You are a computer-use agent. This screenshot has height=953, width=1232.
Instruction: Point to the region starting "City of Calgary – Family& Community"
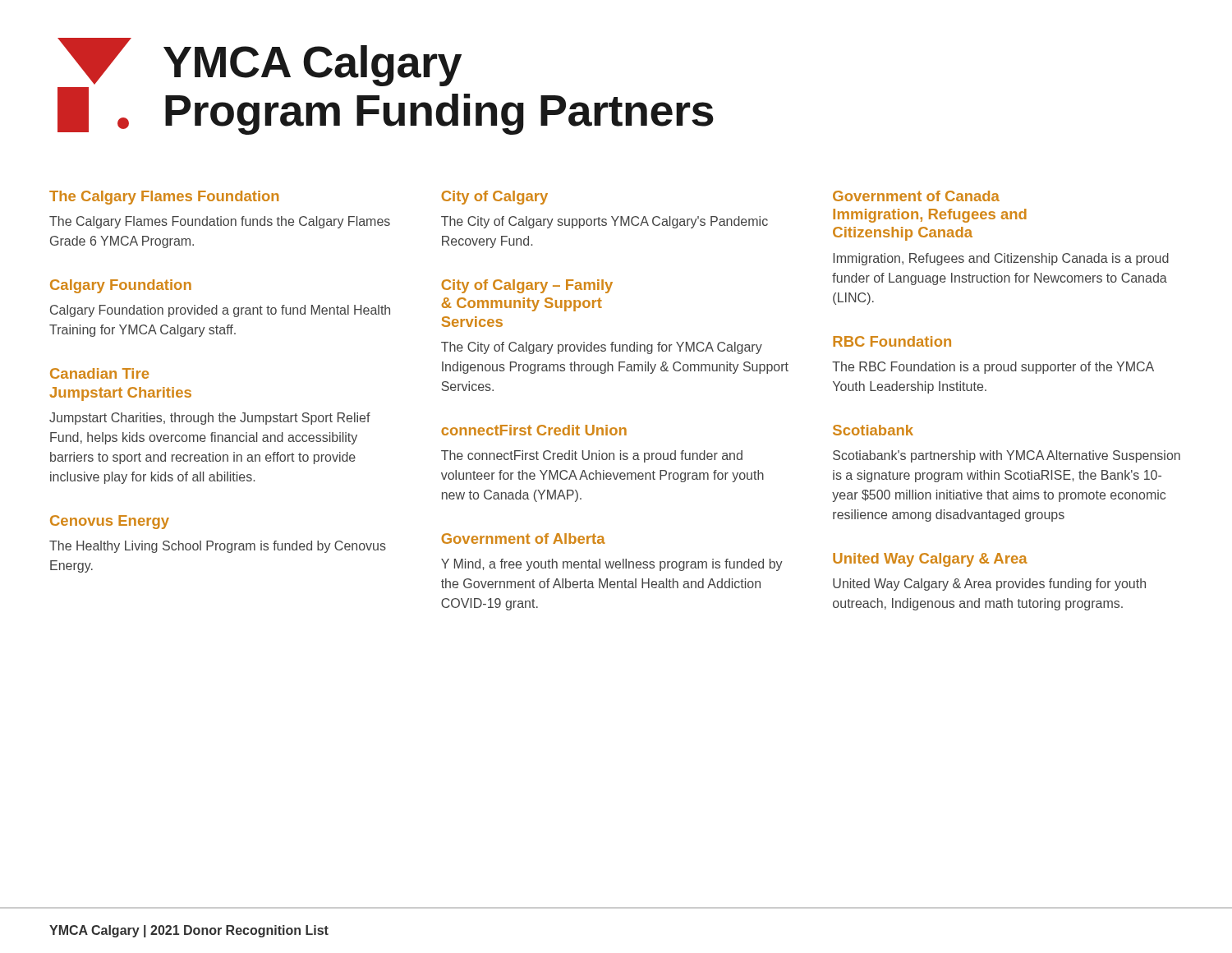616,336
